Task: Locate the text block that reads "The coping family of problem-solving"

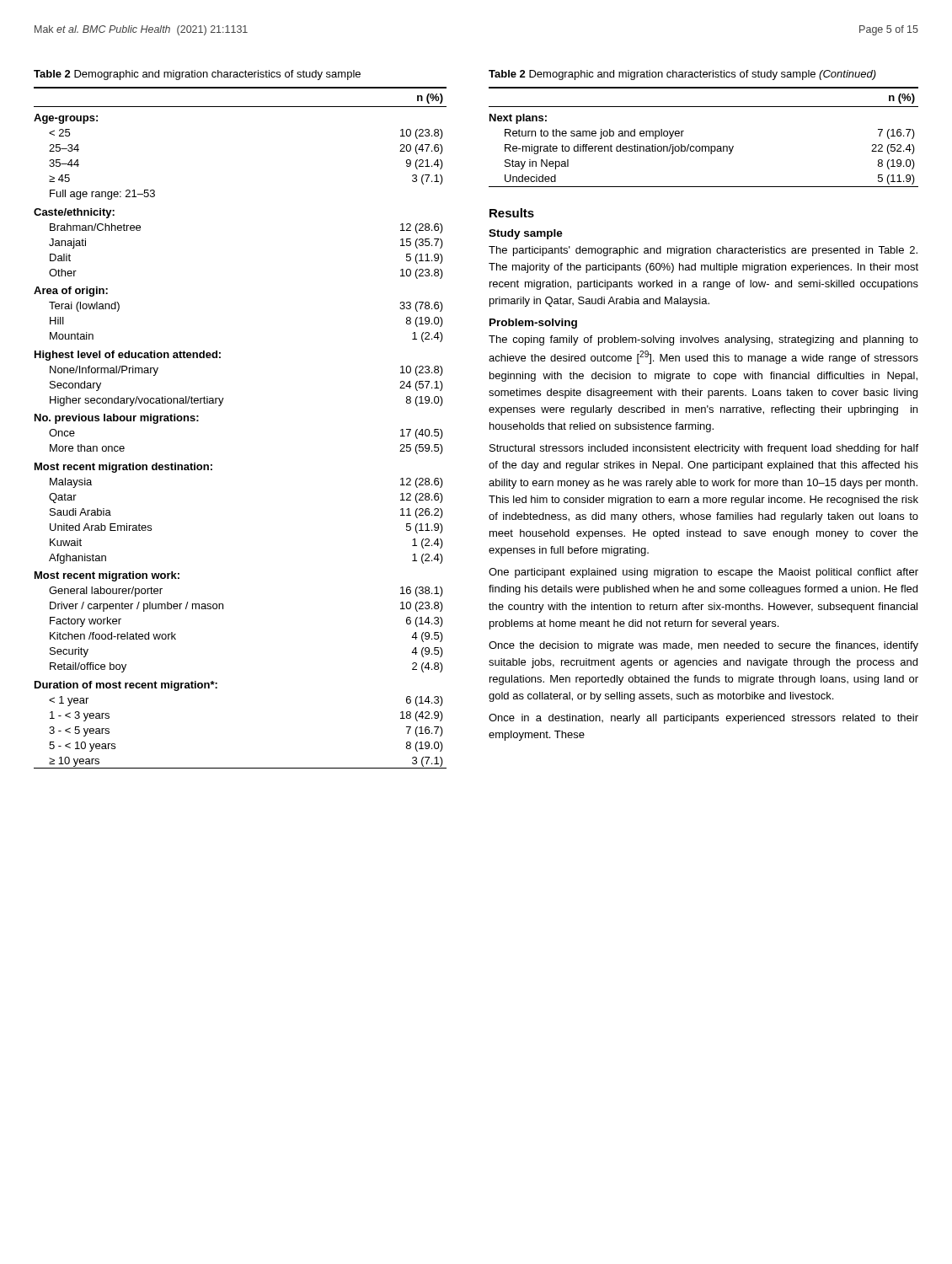Action: coord(703,383)
